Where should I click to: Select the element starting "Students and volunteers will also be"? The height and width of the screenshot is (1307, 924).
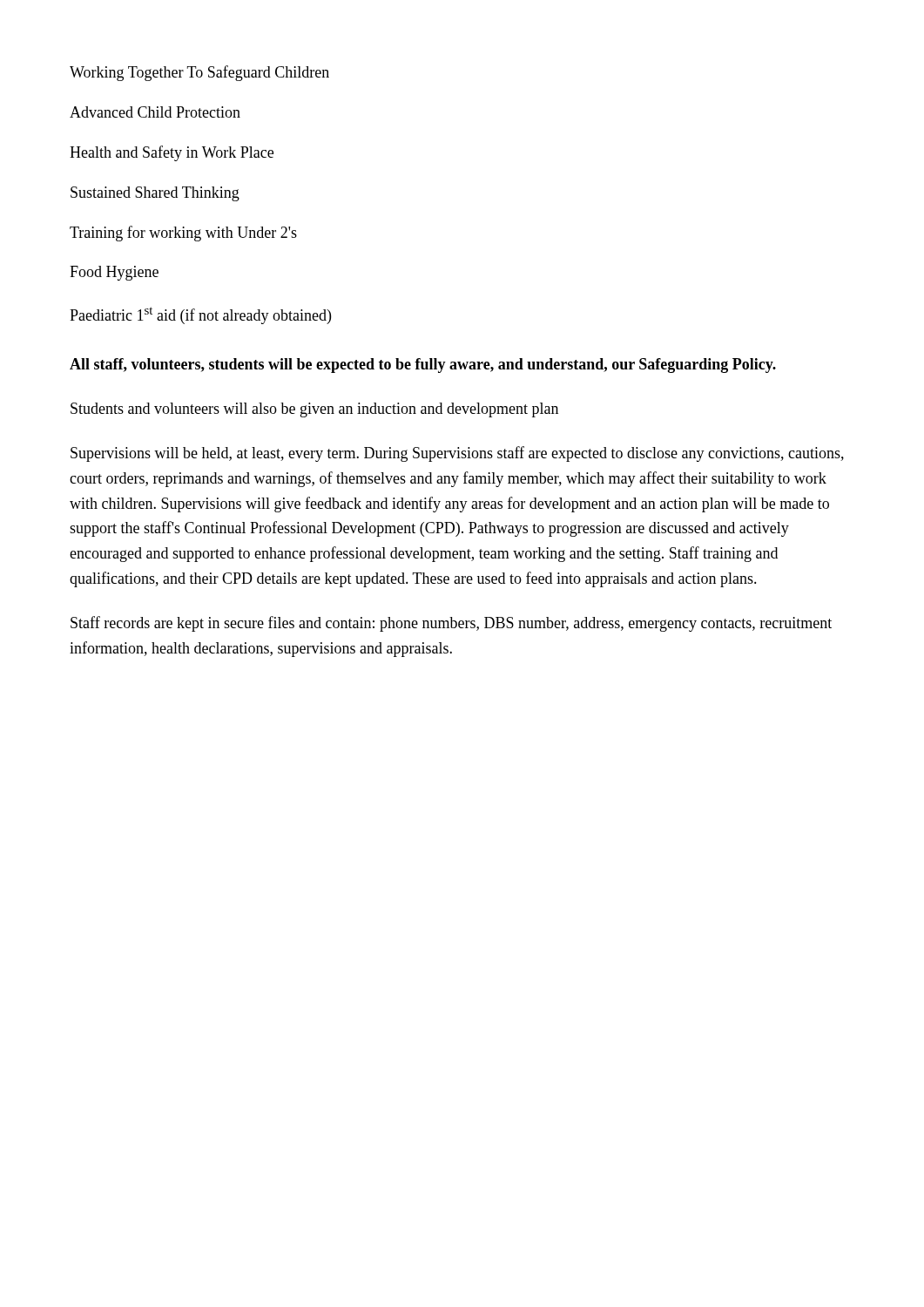point(314,409)
